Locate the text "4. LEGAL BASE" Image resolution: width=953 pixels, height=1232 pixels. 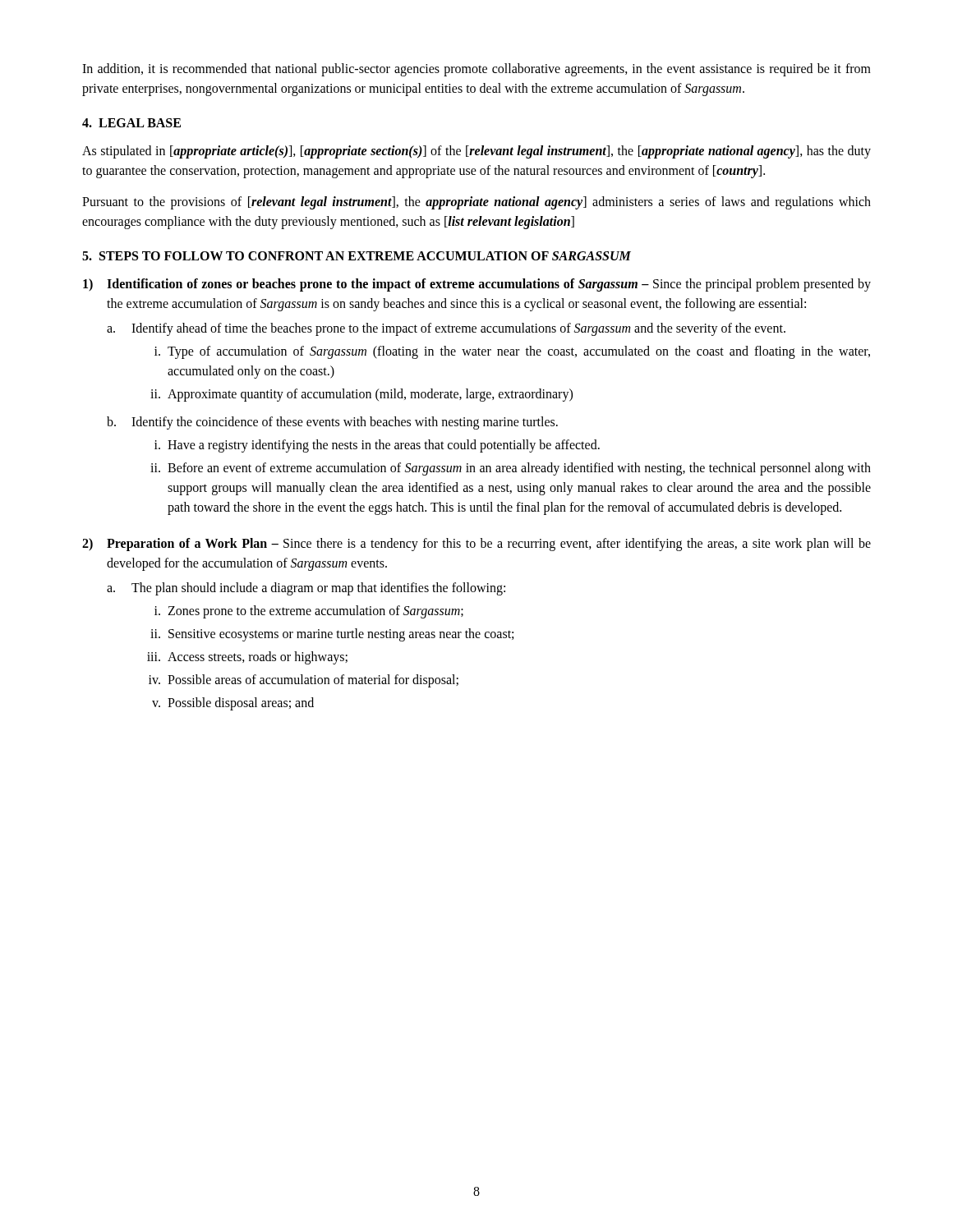(x=131, y=123)
